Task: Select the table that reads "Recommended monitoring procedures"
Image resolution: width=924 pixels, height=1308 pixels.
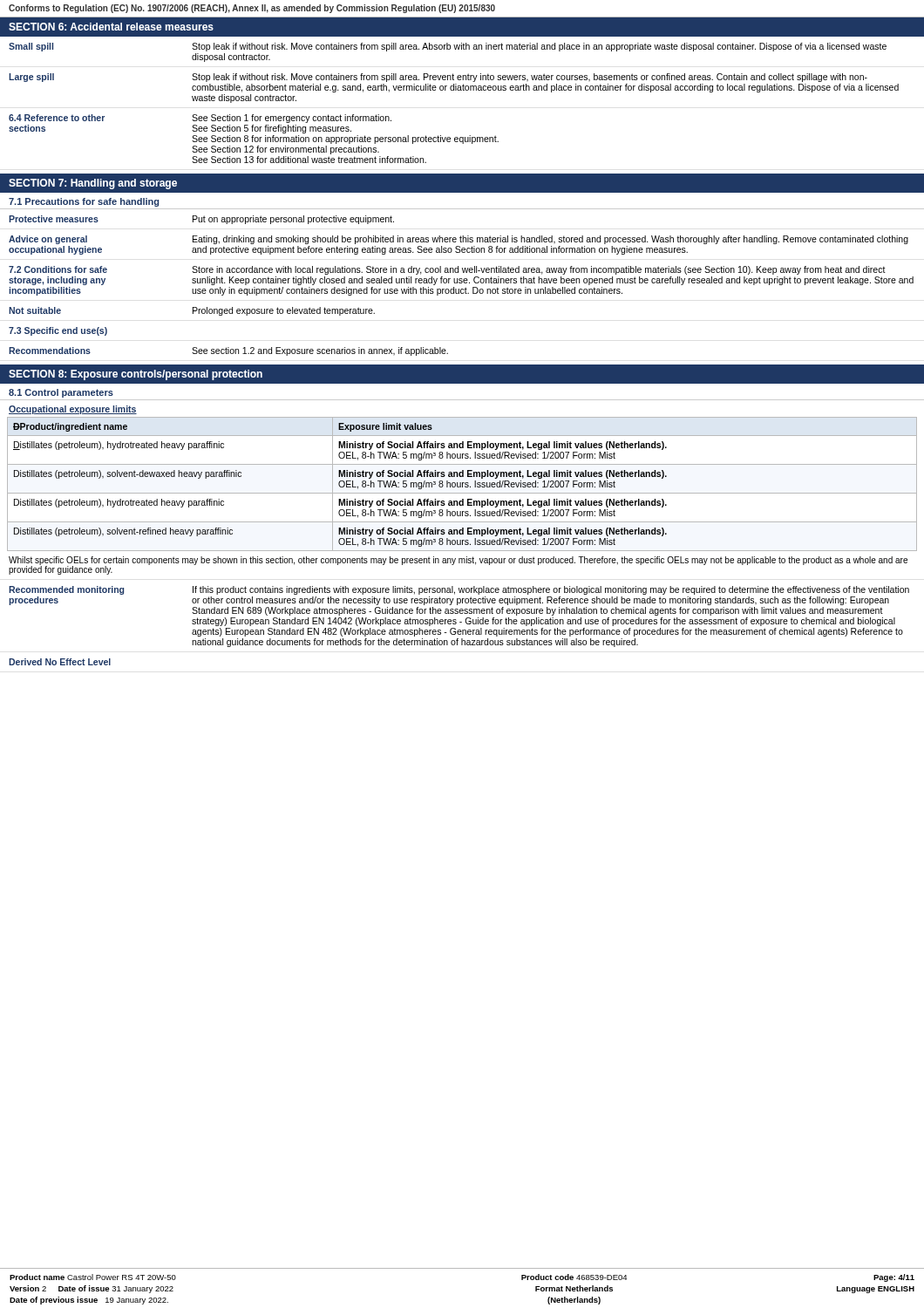Action: [462, 626]
